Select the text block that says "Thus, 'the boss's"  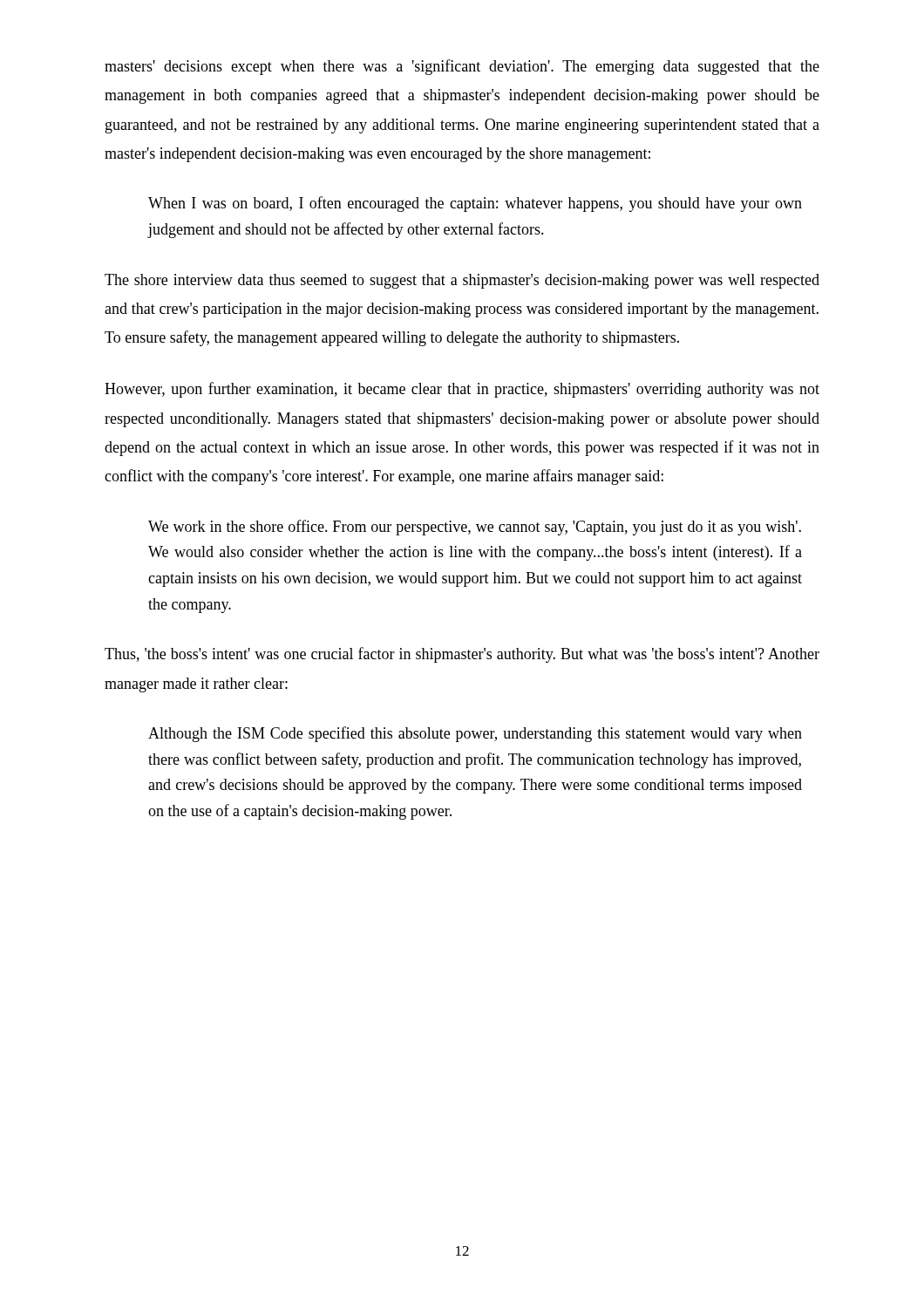pyautogui.click(x=462, y=669)
